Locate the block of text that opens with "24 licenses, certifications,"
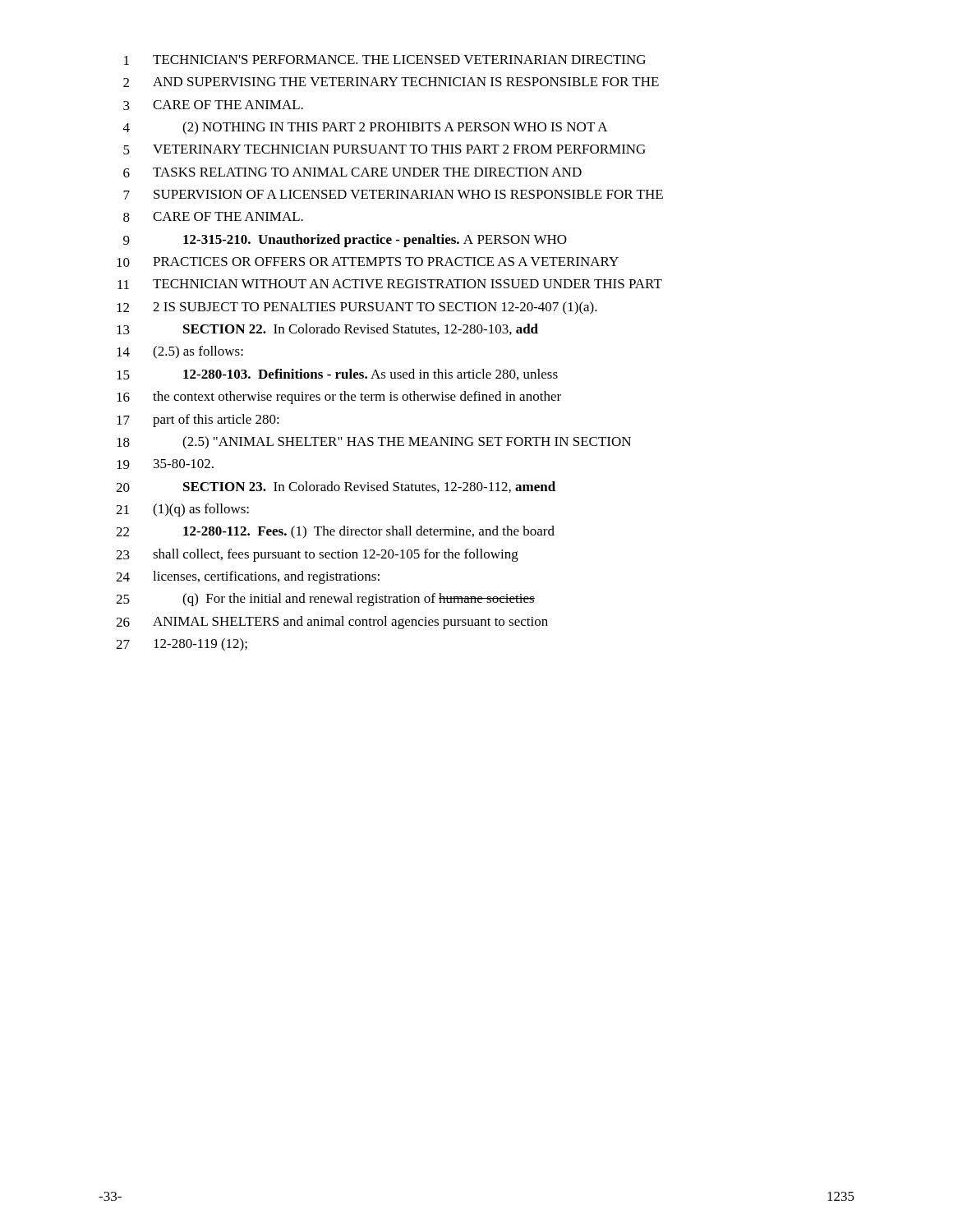Viewport: 953px width, 1232px height. tap(248, 577)
